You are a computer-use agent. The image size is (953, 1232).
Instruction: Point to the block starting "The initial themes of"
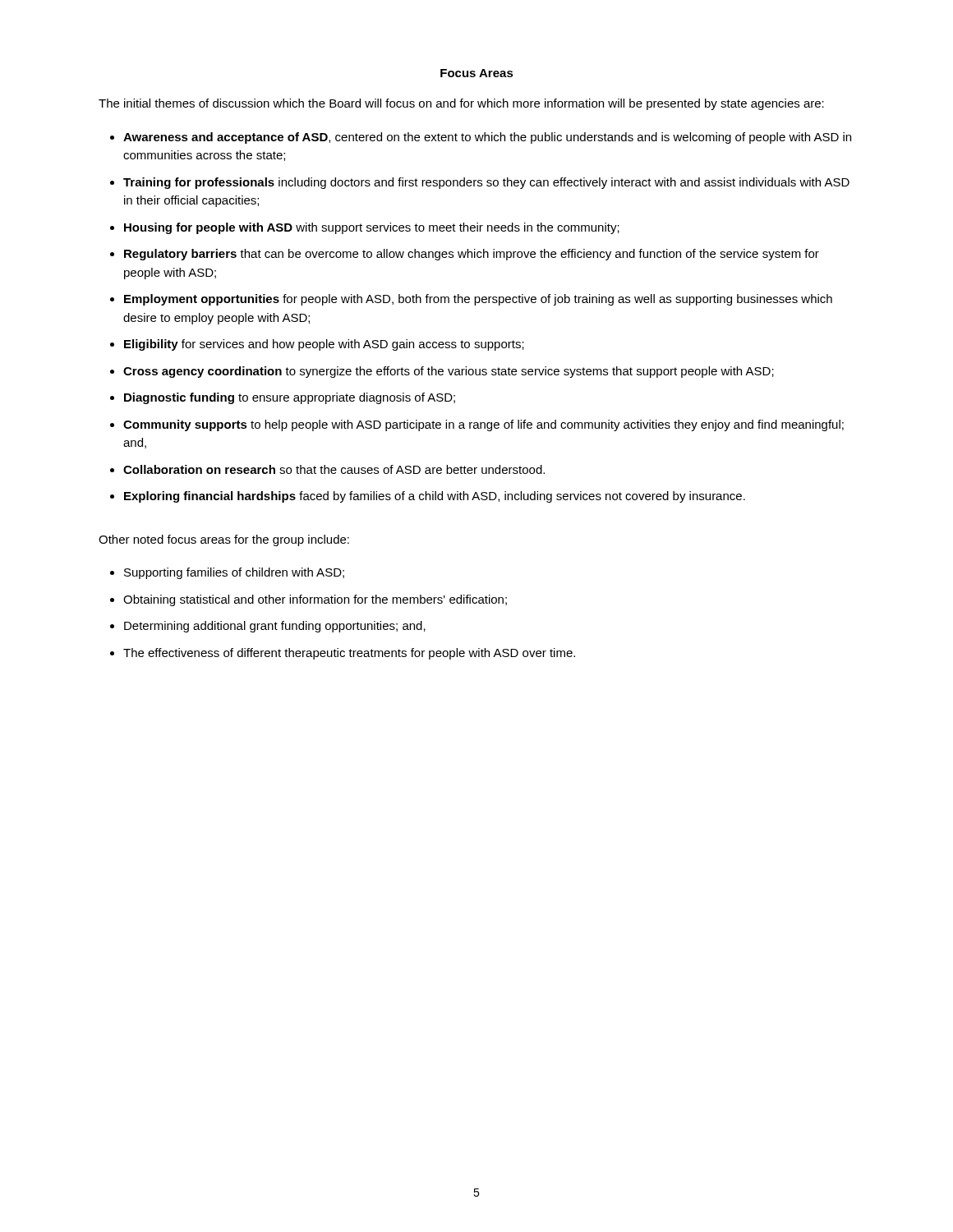tap(462, 103)
